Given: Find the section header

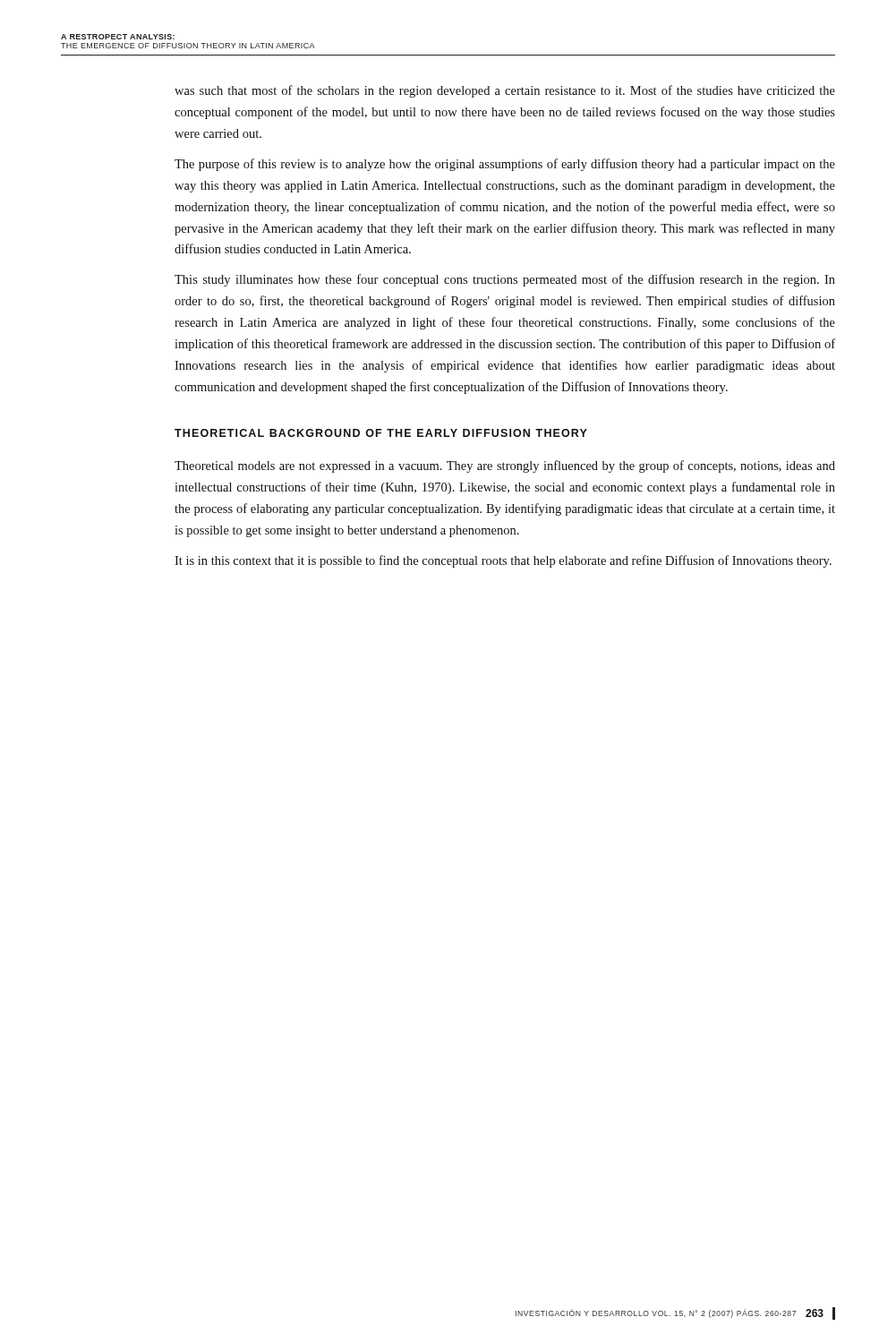Looking at the screenshot, I should point(381,433).
